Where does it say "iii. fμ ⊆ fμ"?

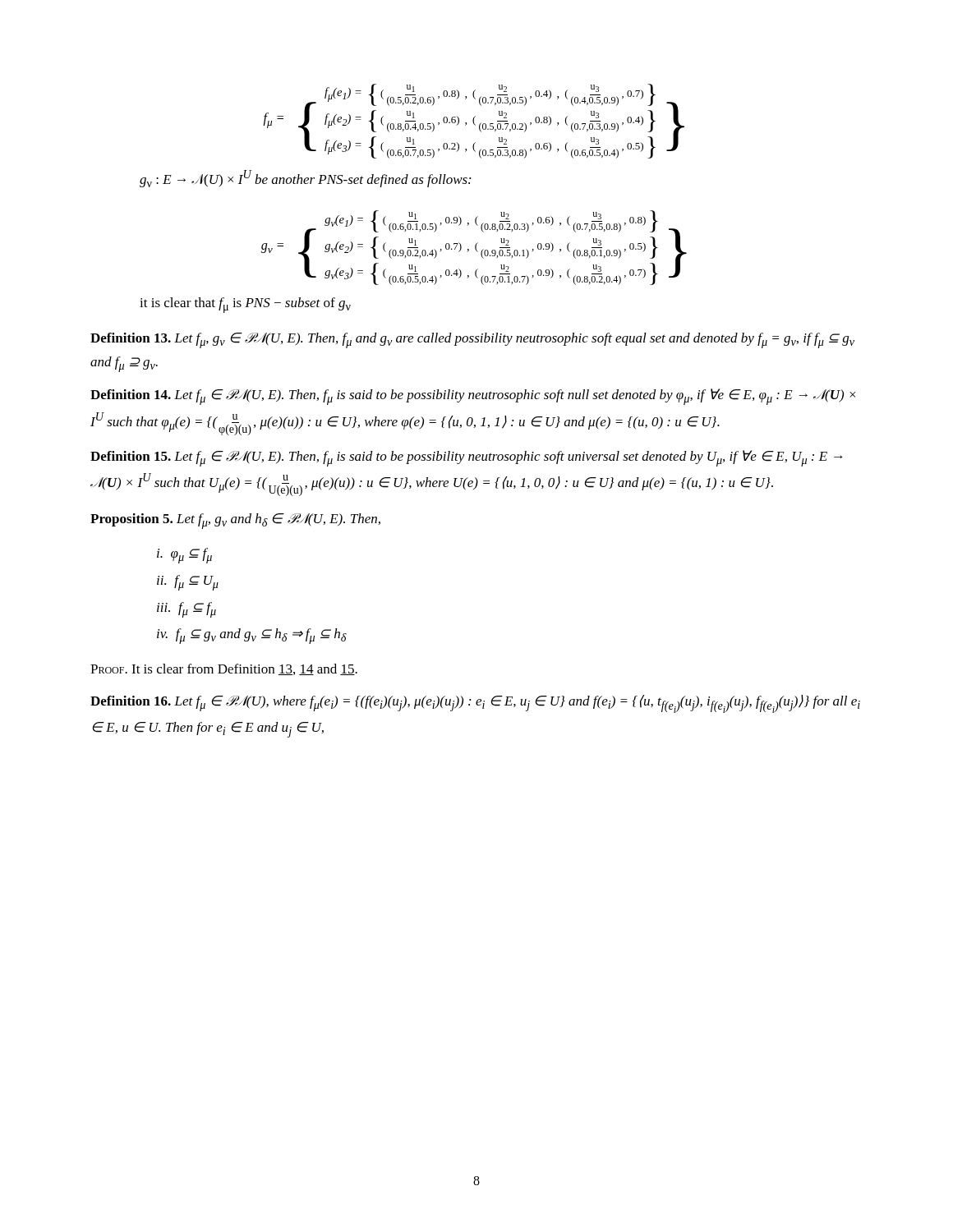pos(186,609)
